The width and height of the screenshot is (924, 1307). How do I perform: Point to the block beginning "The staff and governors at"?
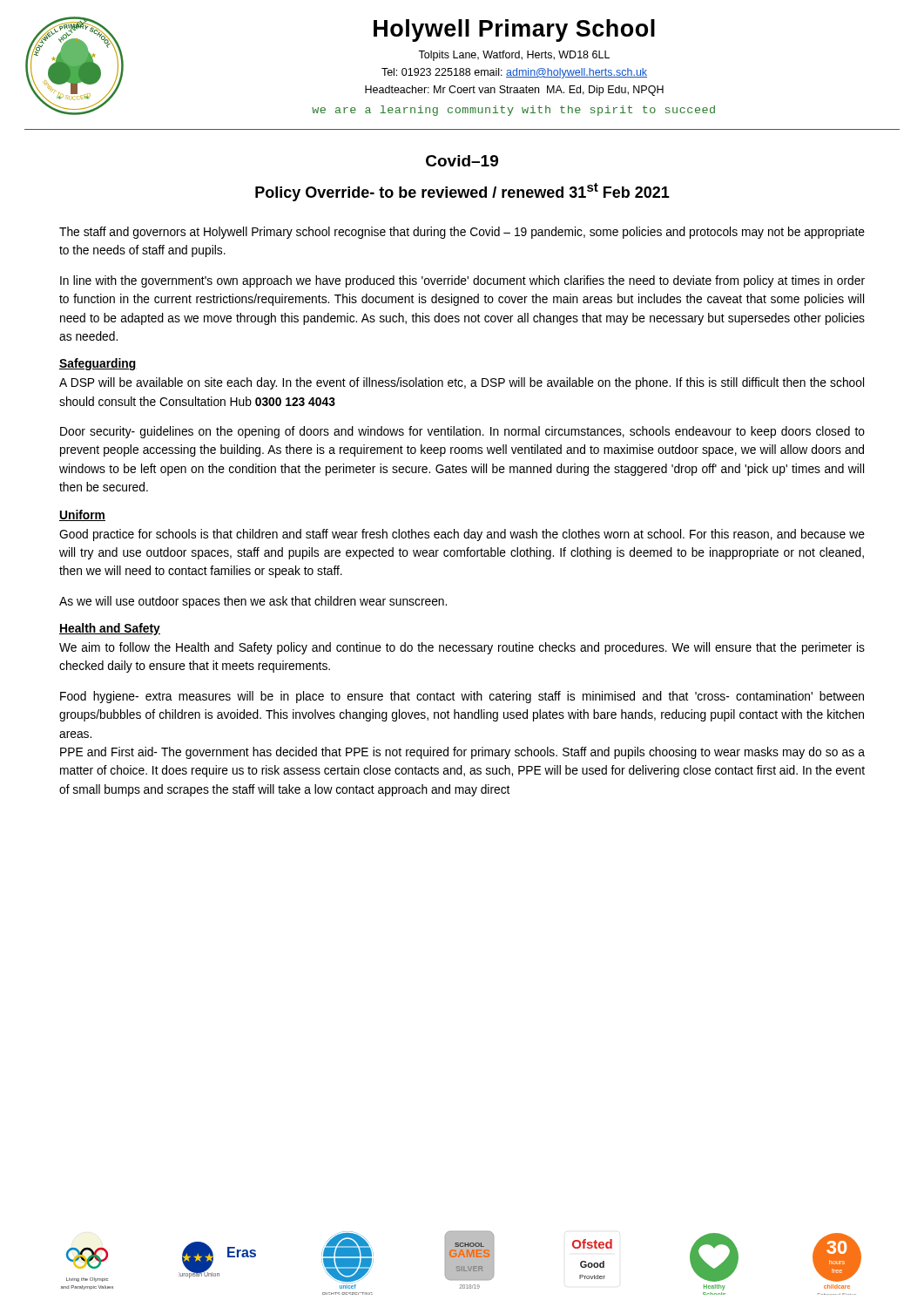tap(462, 242)
